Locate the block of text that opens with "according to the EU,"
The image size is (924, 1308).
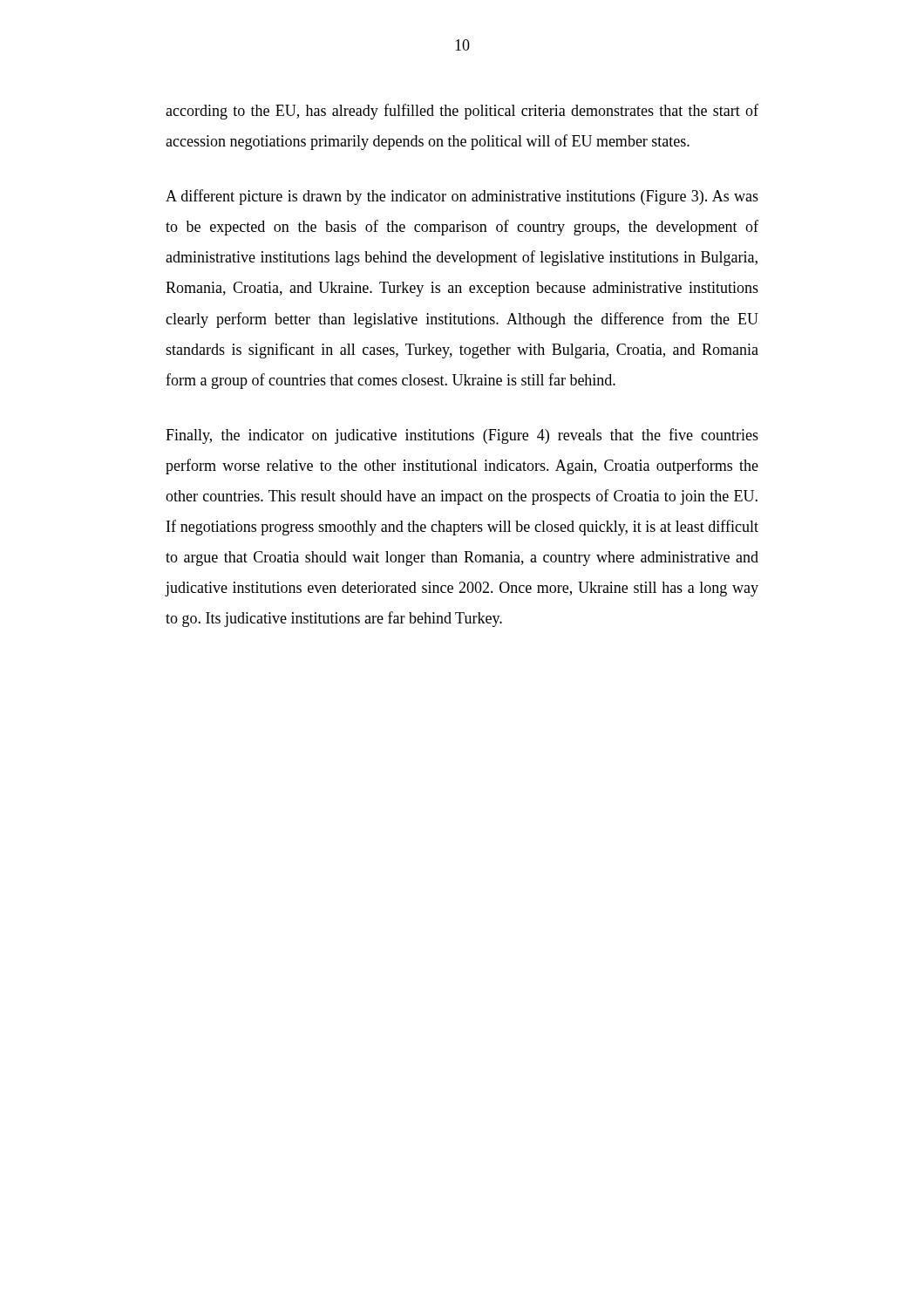[462, 126]
